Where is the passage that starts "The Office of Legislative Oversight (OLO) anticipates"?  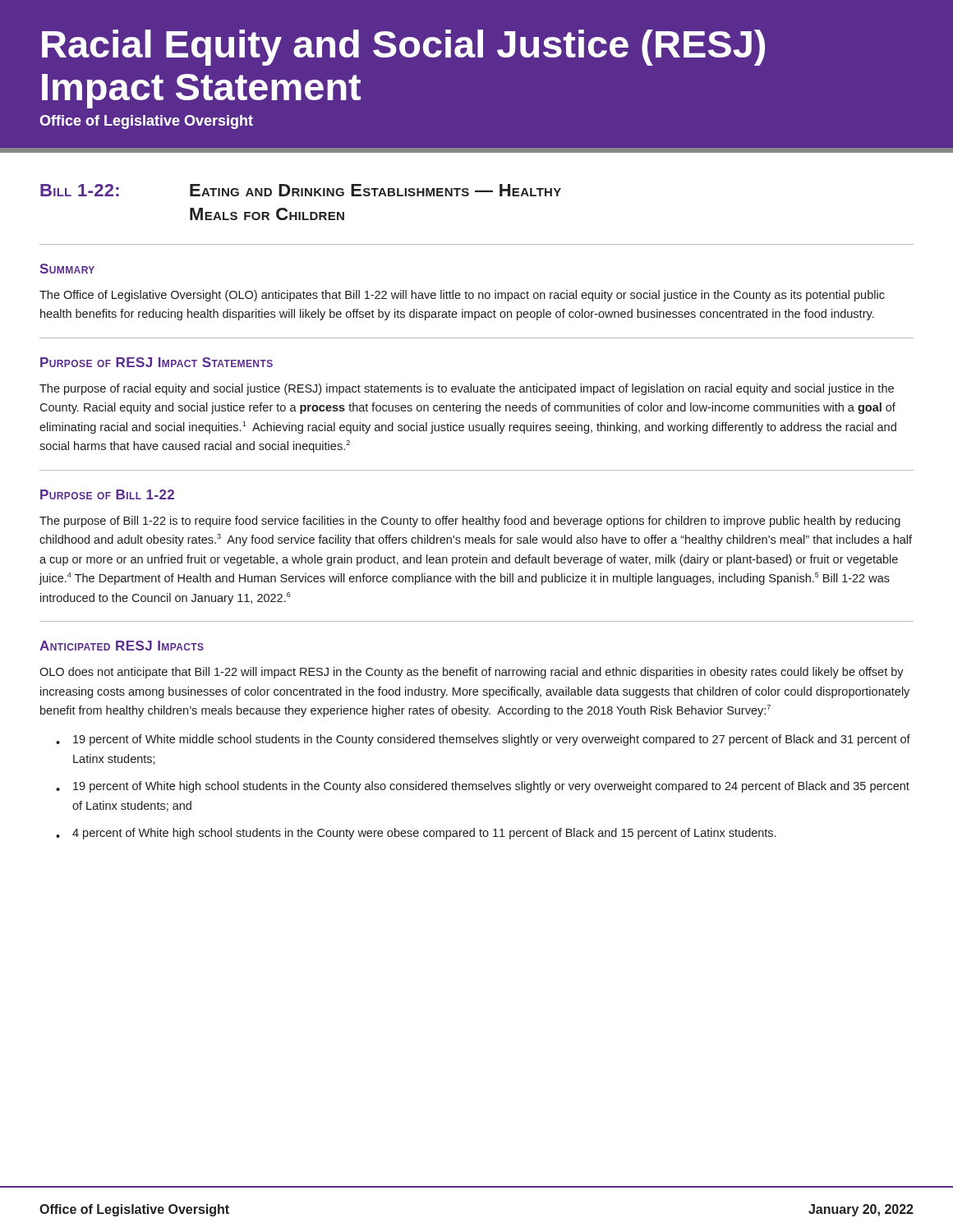[462, 304]
